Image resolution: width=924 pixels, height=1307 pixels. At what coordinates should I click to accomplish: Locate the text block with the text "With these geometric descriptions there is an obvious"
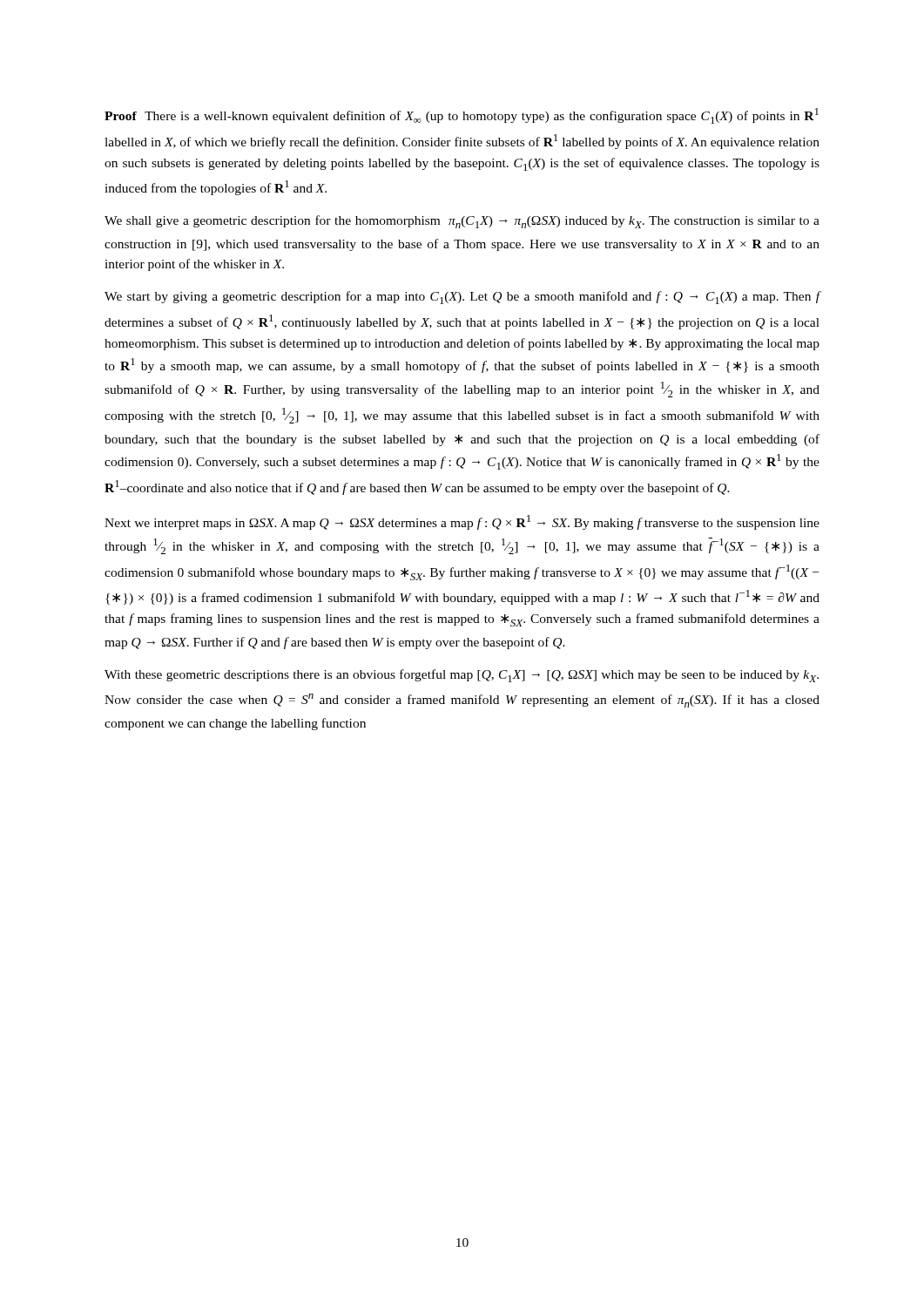click(x=462, y=698)
